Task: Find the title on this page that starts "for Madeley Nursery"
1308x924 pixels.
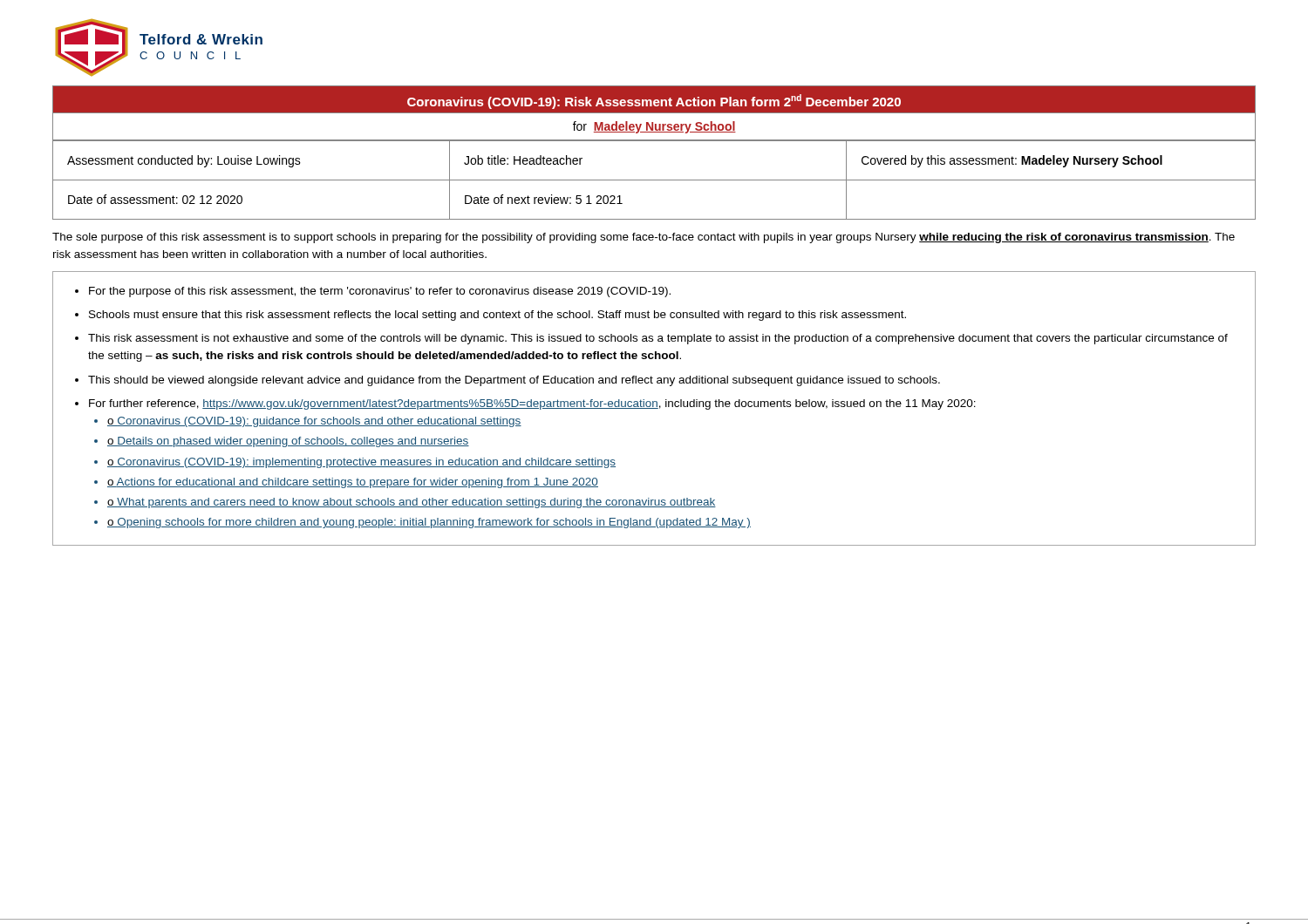Action: pyautogui.click(x=654, y=126)
